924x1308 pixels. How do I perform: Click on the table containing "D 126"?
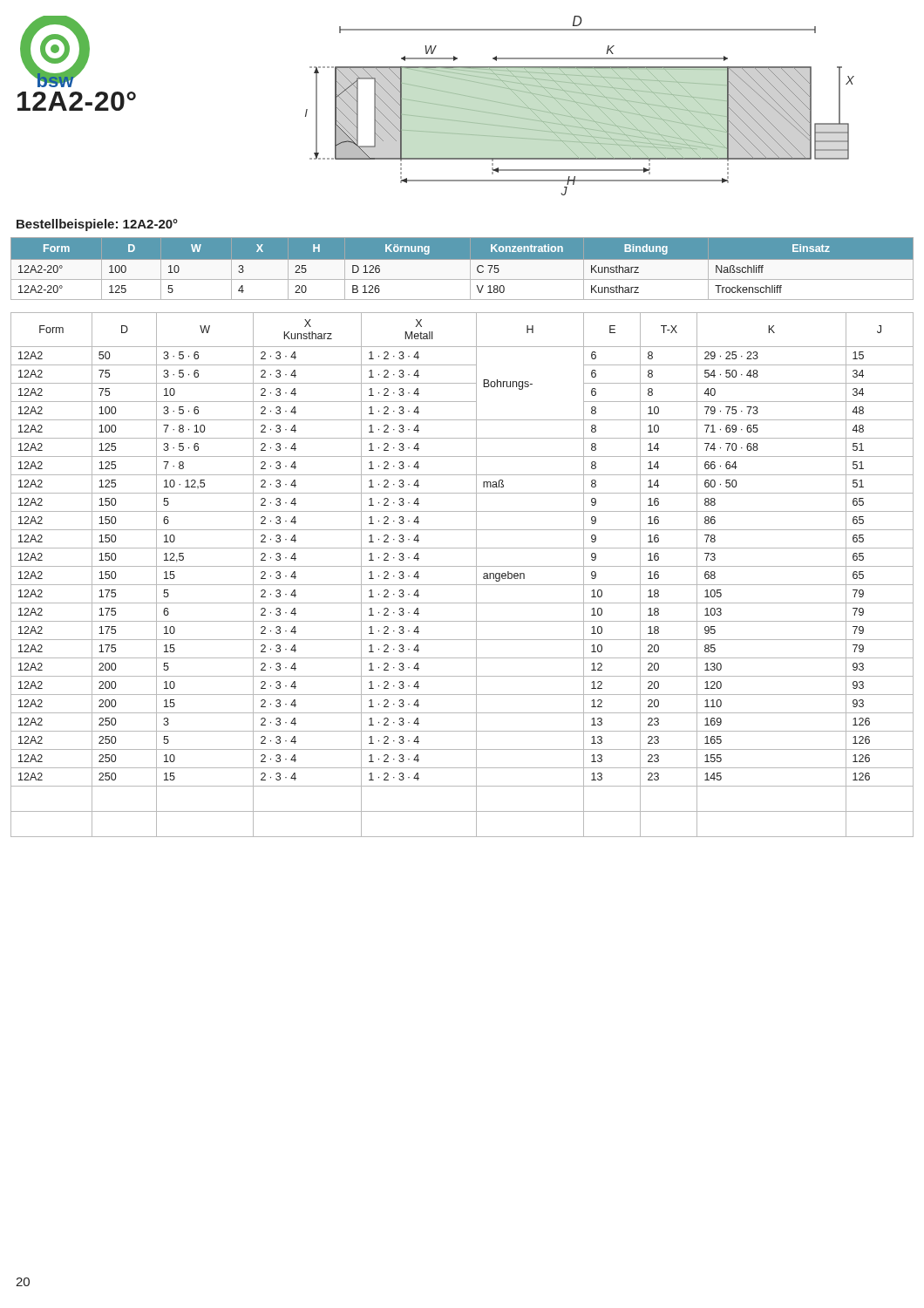click(462, 269)
